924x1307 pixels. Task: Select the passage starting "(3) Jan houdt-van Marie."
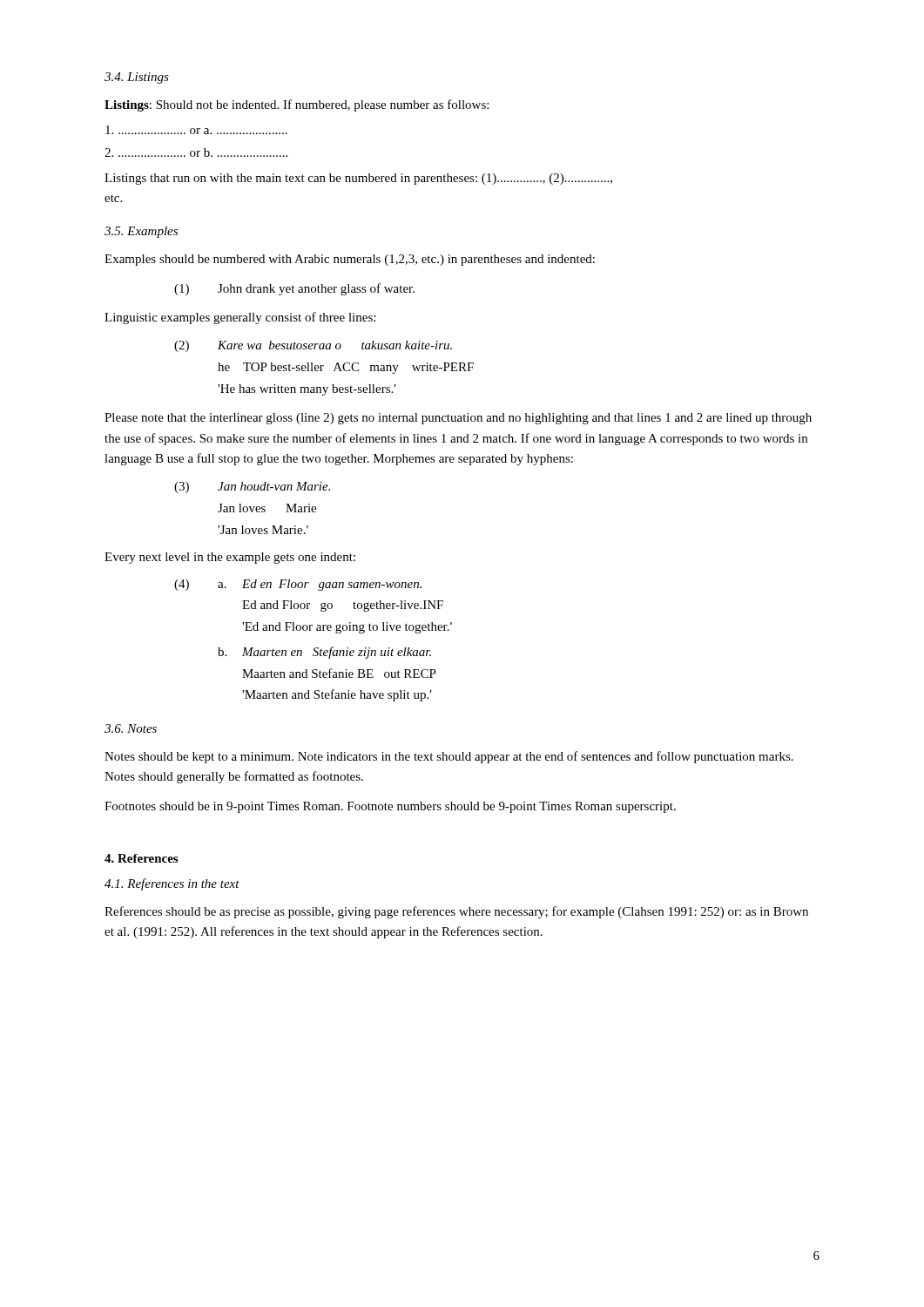252,488
